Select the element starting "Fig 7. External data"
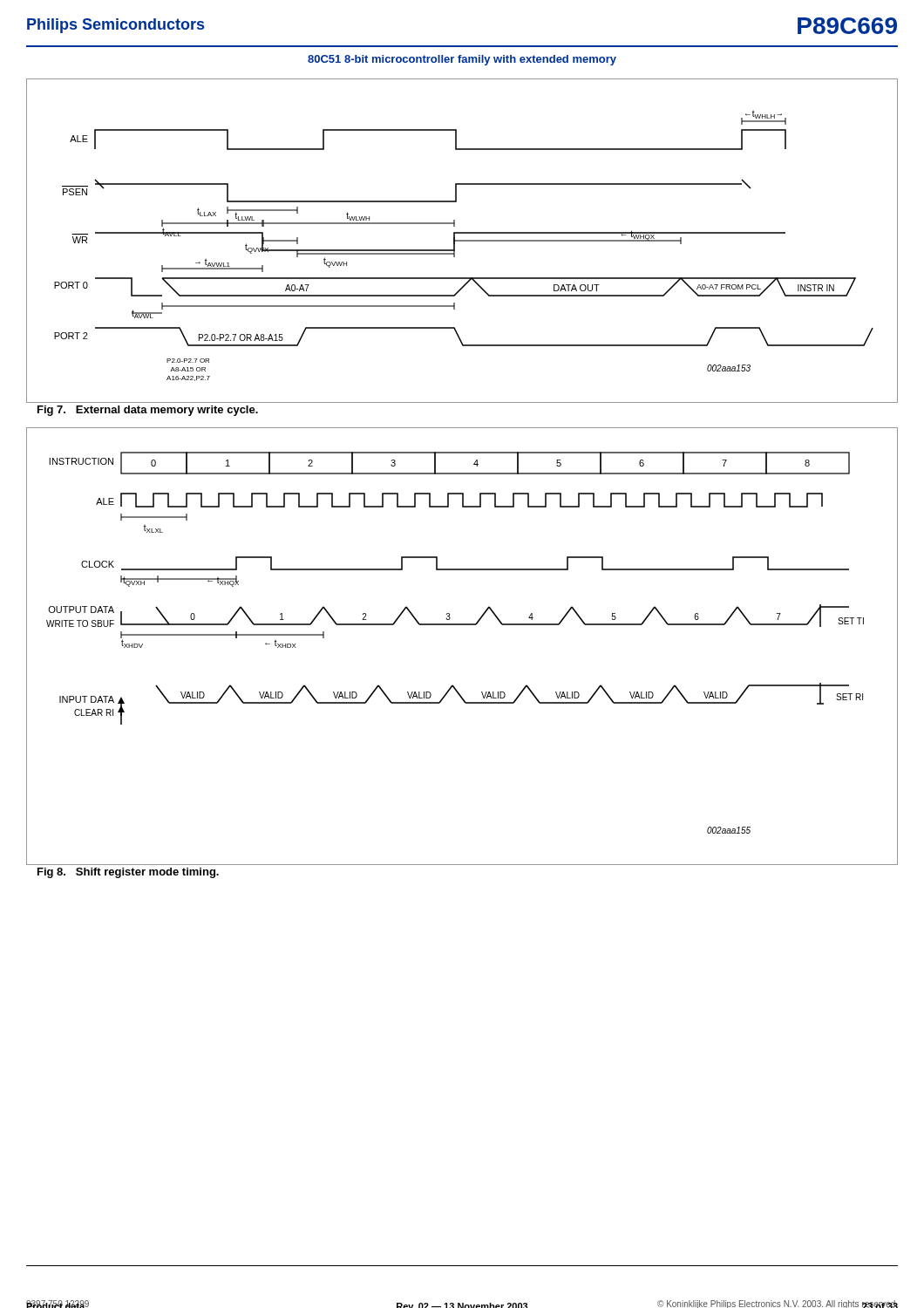924x1308 pixels. pos(147,409)
